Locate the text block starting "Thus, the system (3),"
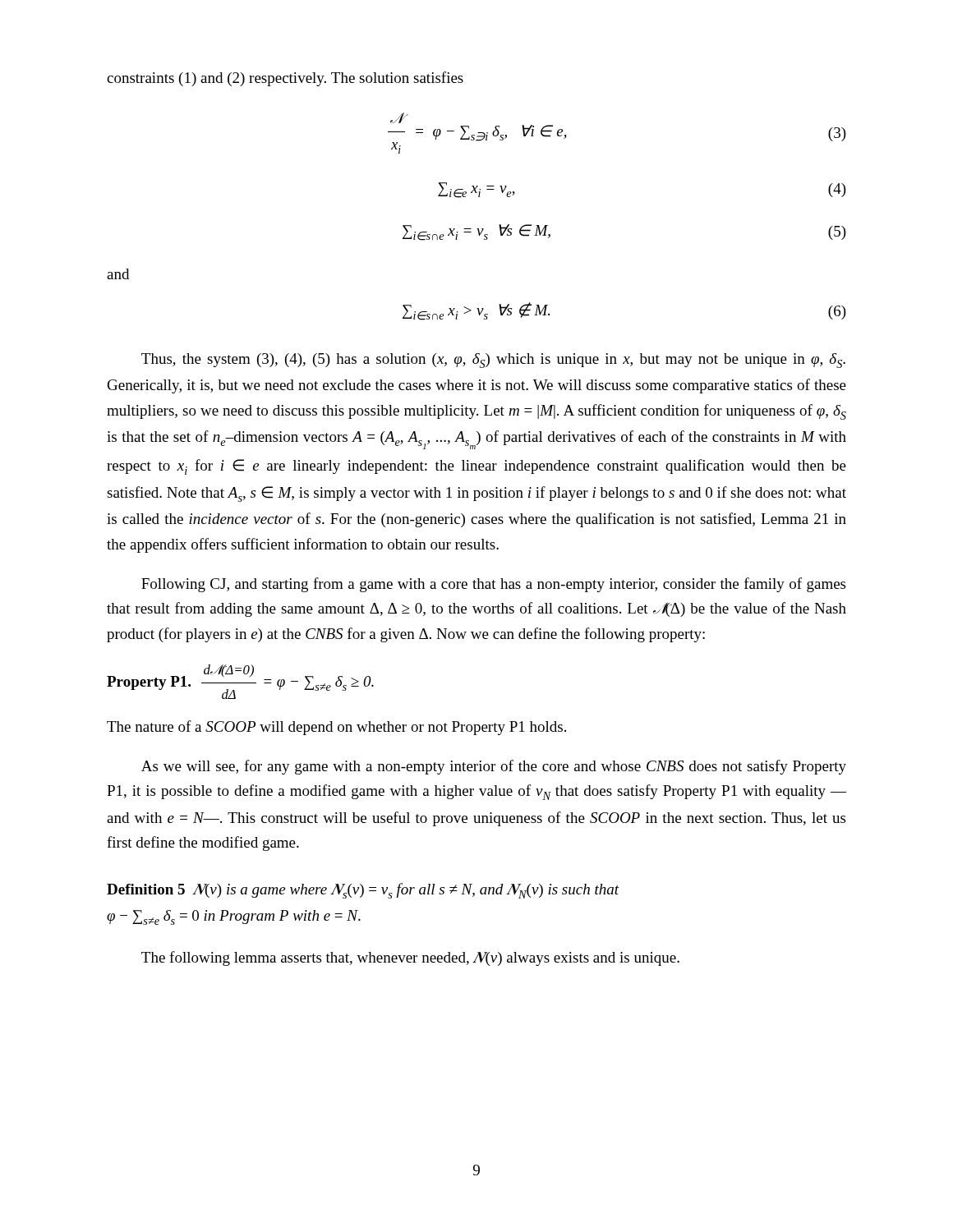Viewport: 953px width, 1232px height. pos(476,451)
